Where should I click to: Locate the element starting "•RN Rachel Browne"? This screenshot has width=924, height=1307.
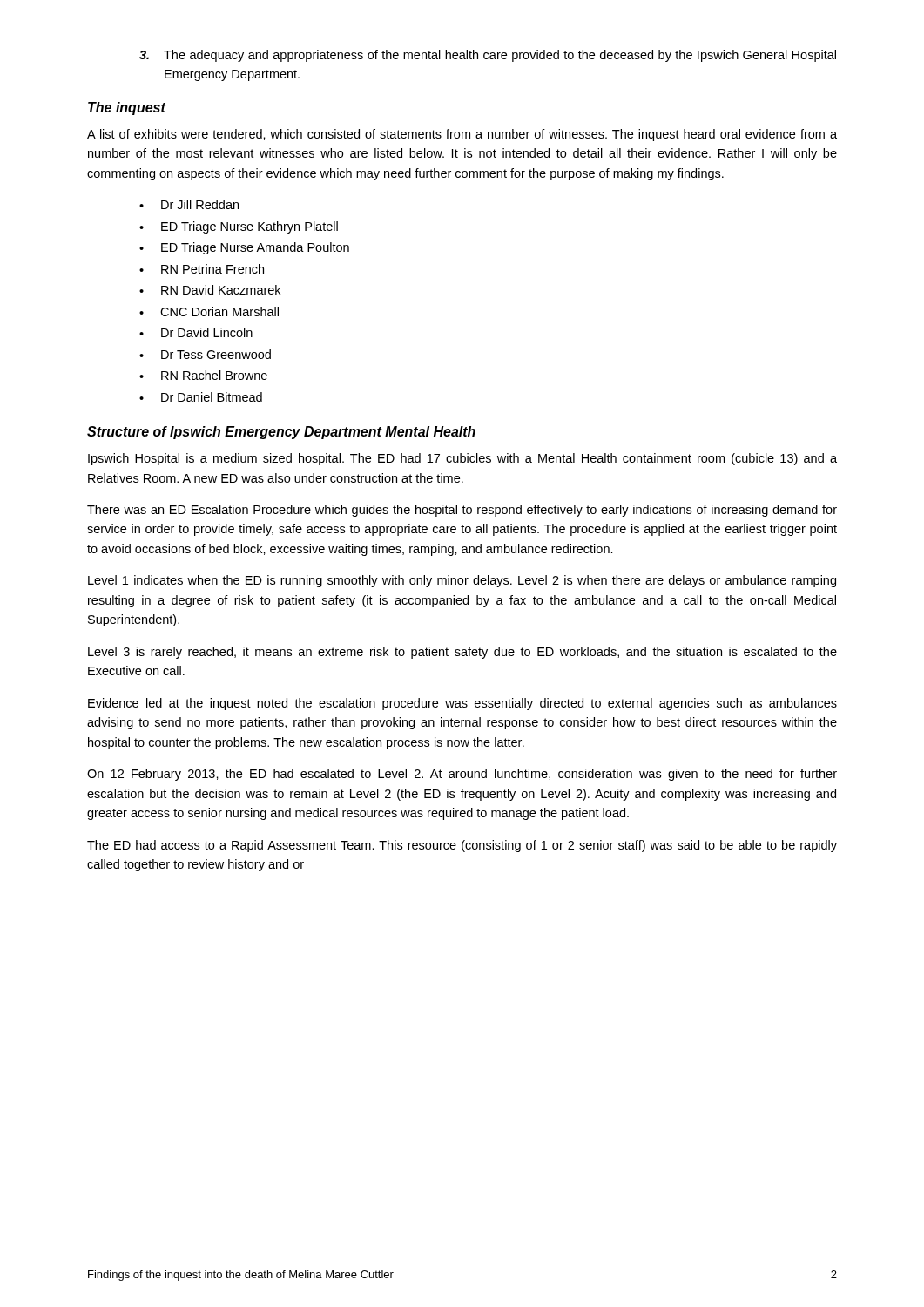203,376
